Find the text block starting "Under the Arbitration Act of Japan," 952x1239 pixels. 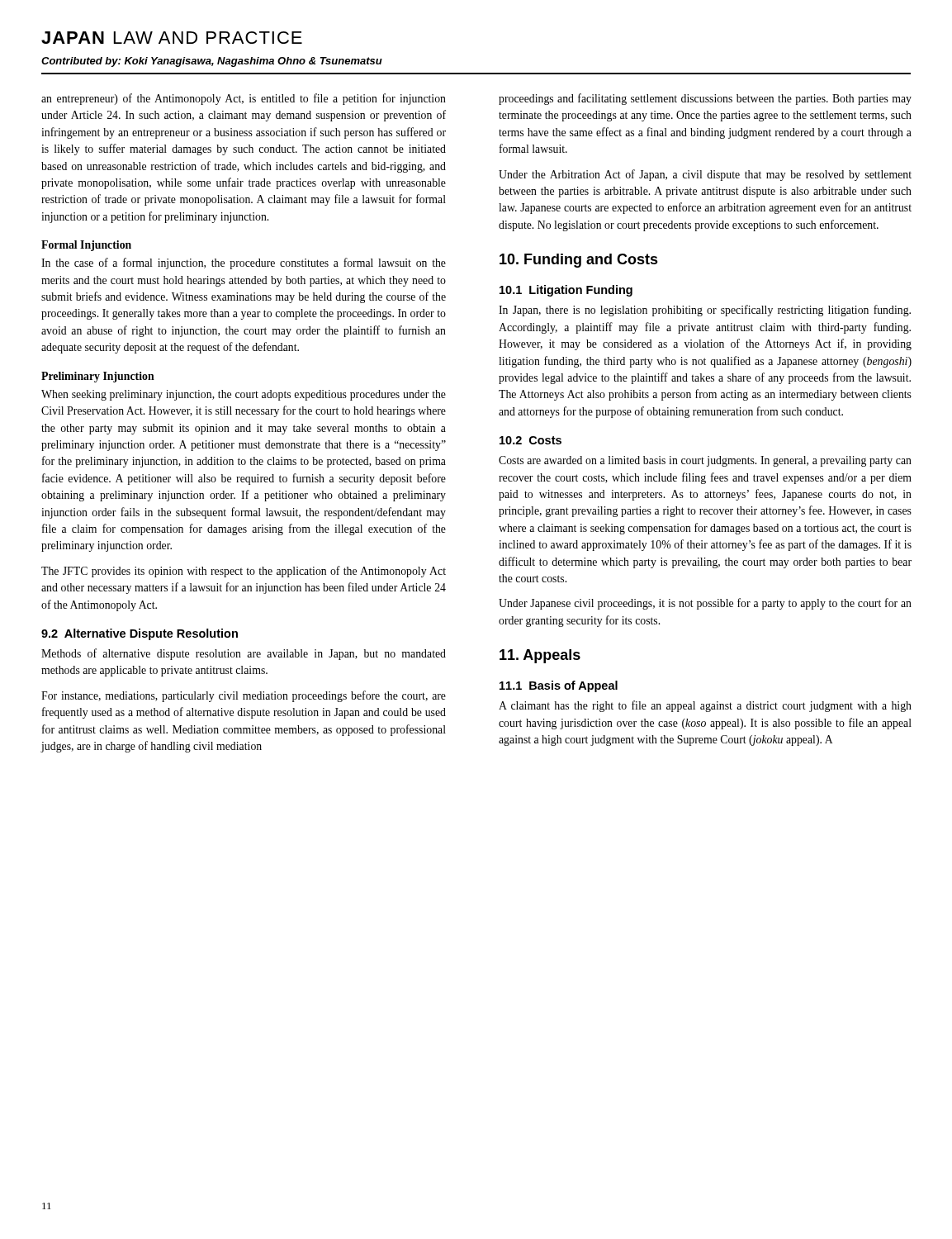coord(705,200)
